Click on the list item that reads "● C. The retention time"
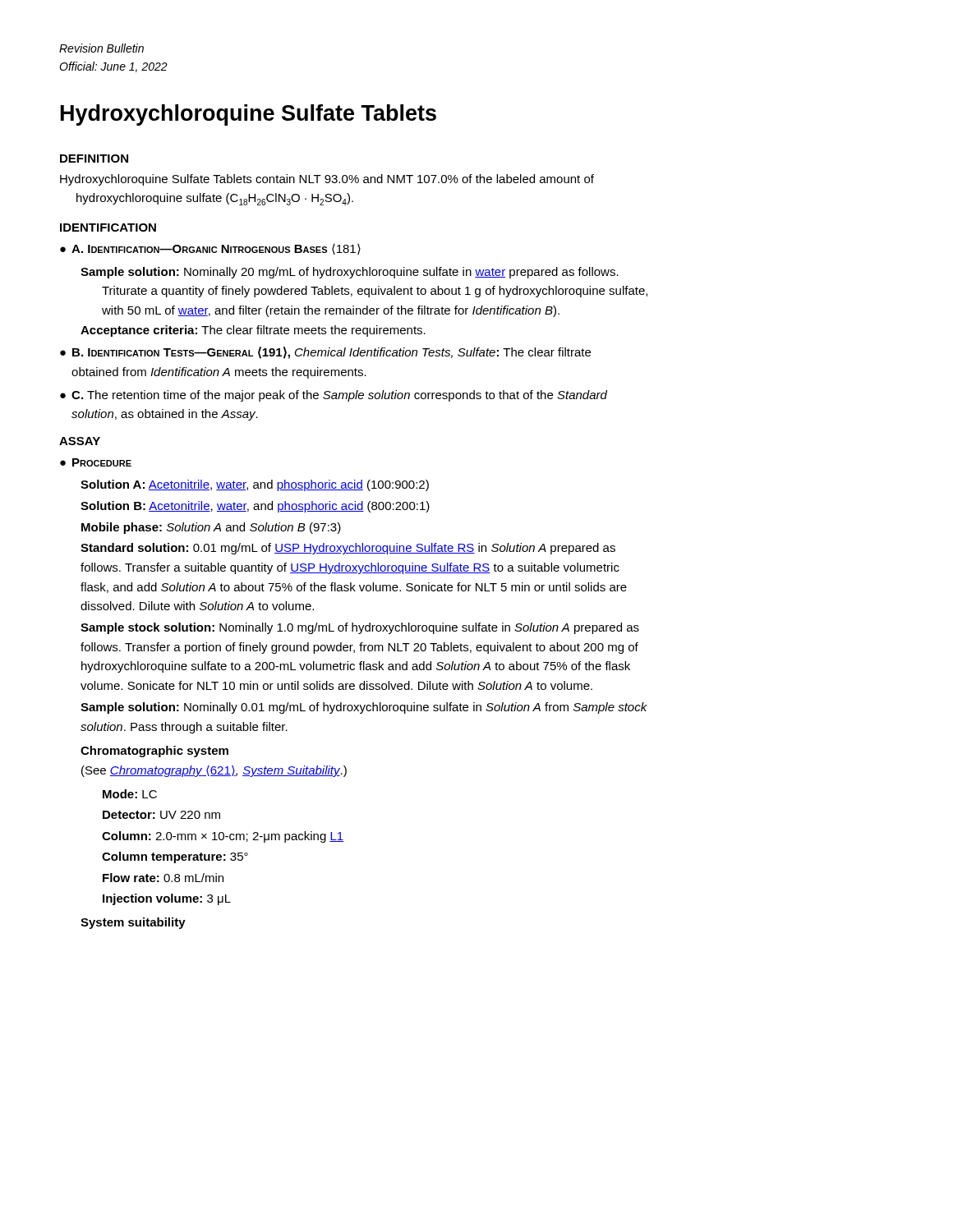The width and height of the screenshot is (953, 1232). coord(333,404)
